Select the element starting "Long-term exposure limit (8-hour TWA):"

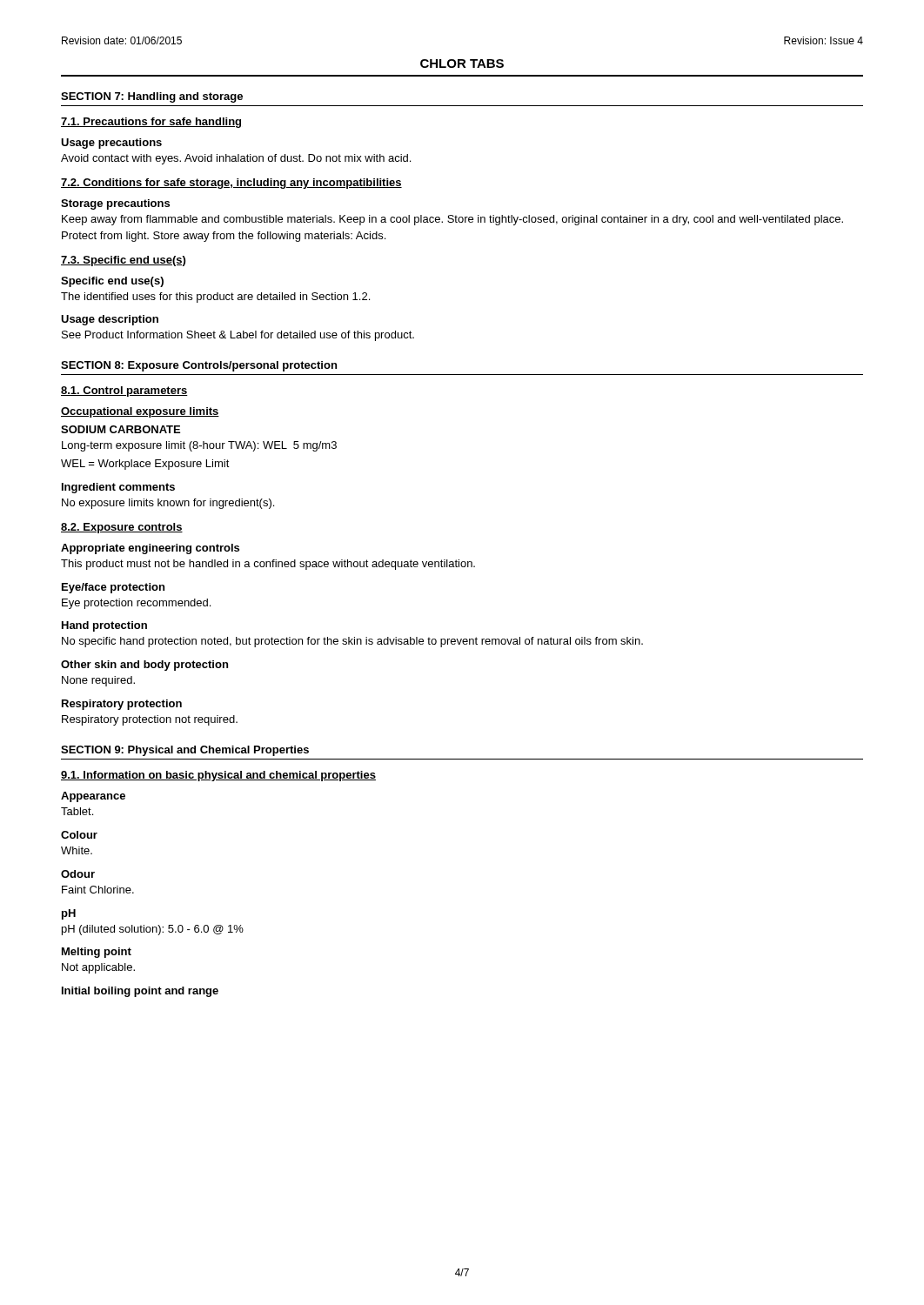click(x=199, y=445)
